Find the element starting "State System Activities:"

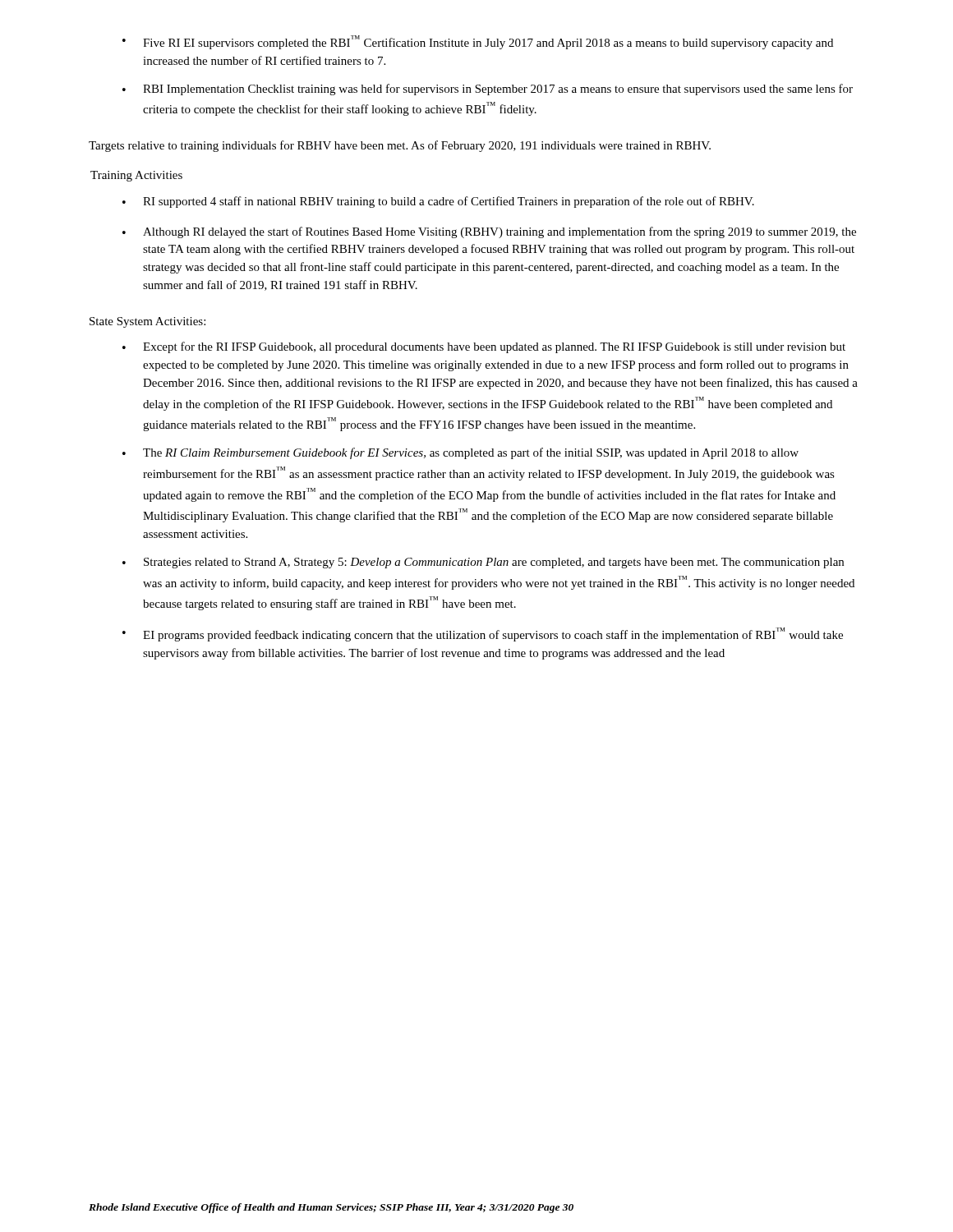[148, 321]
